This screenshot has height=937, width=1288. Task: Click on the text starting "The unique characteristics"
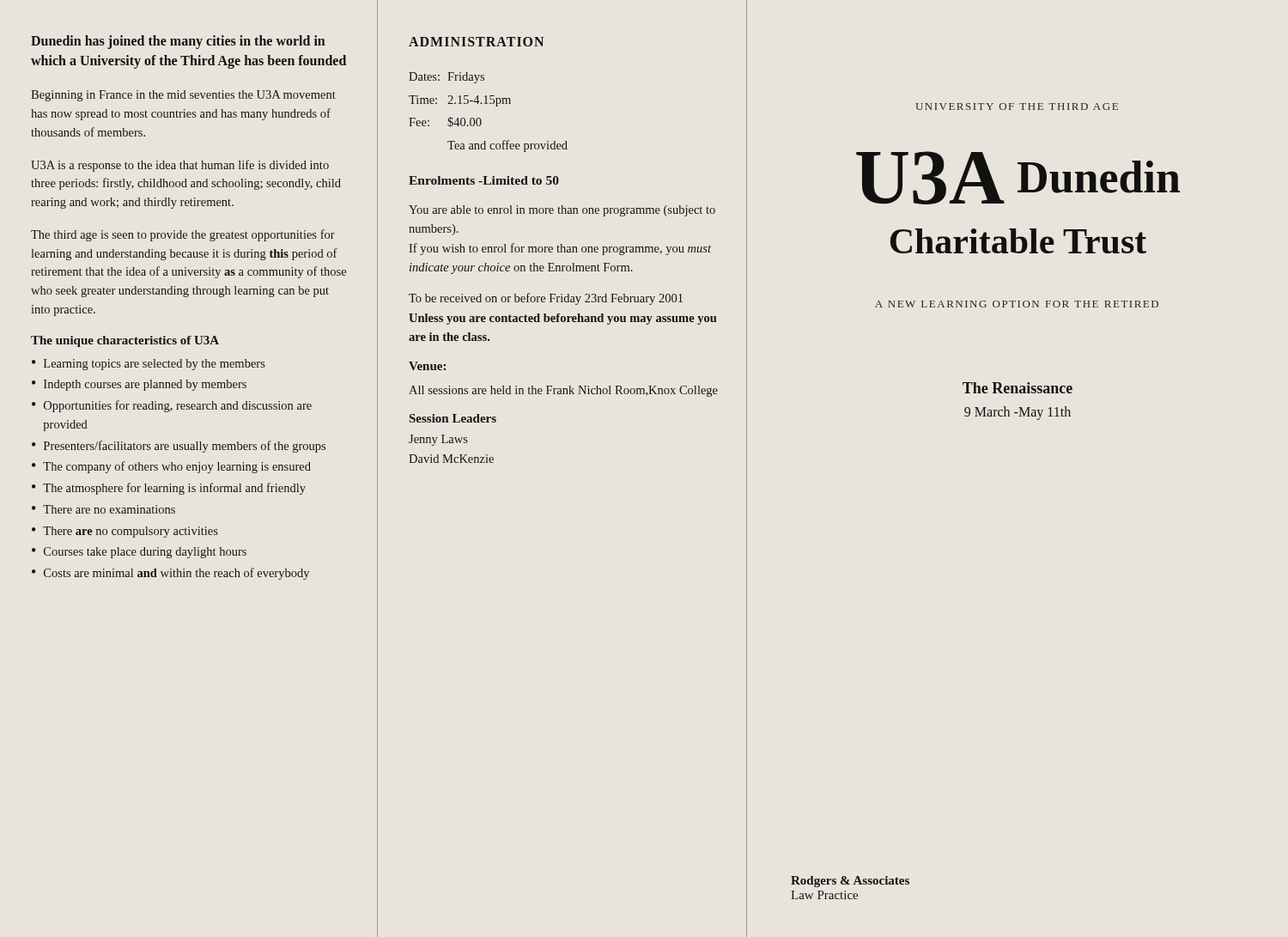pyautogui.click(x=125, y=340)
